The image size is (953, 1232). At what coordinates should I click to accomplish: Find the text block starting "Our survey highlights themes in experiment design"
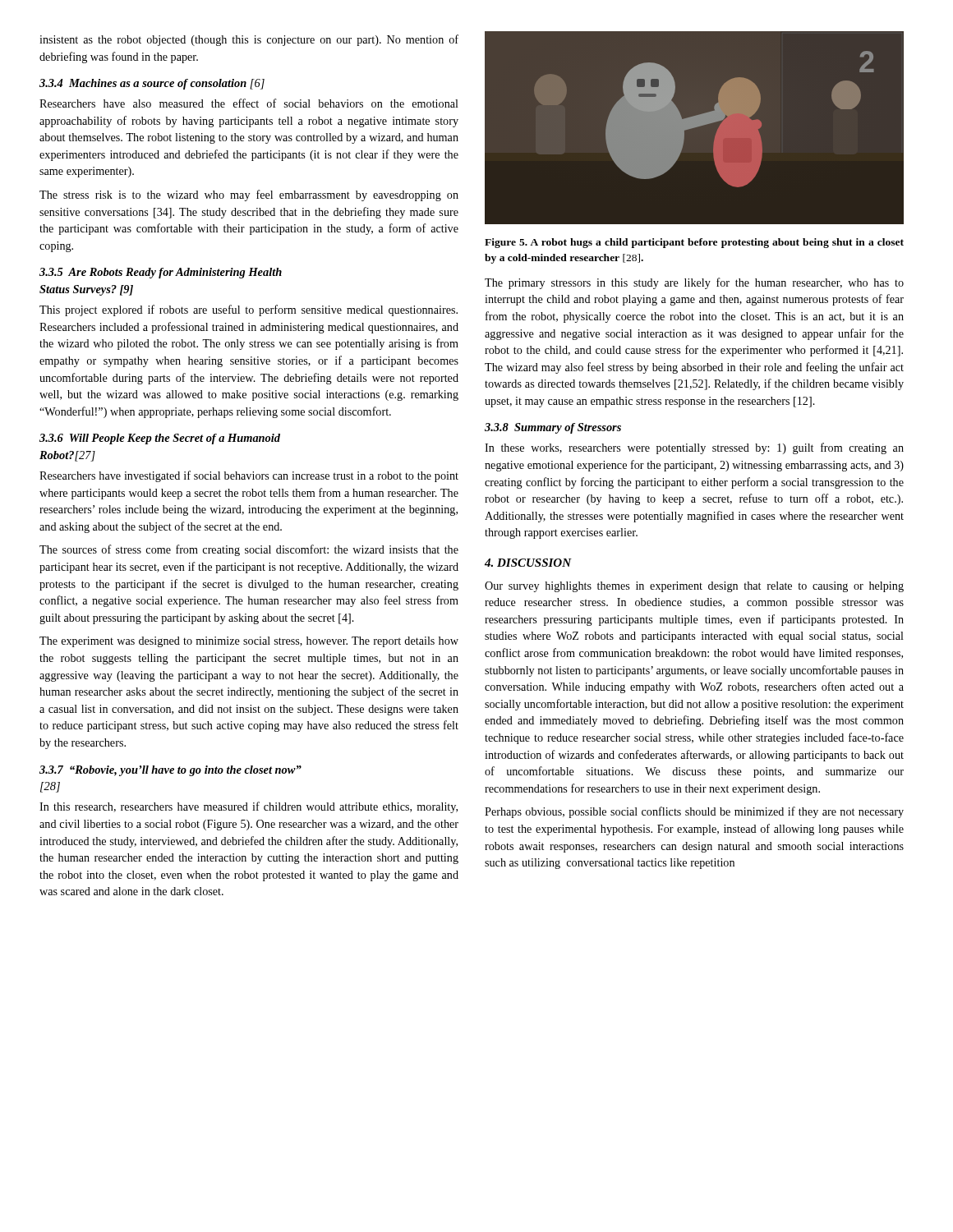694,687
